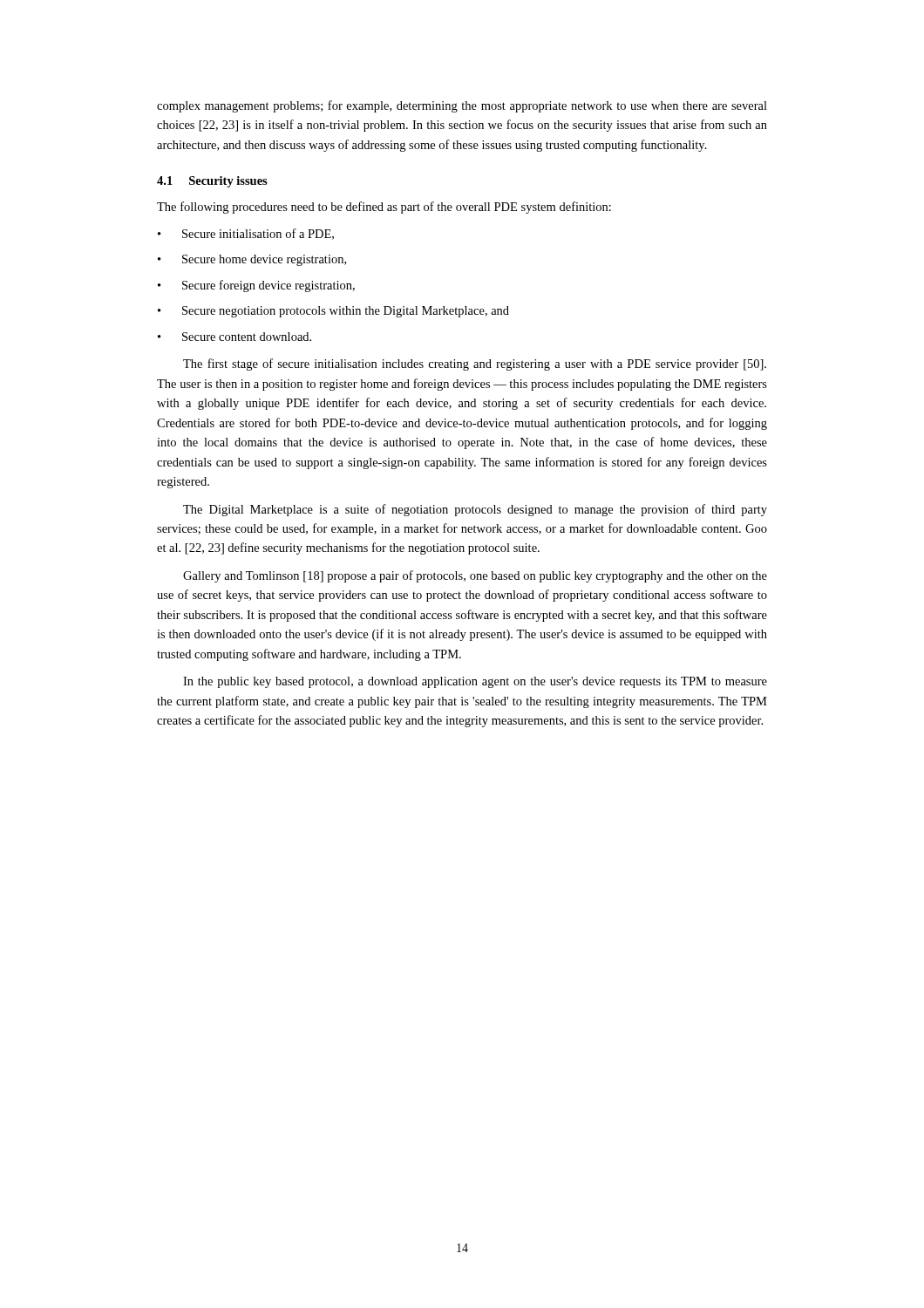Point to the block beginning "Gallery and Tomlinson [18] propose a"
Image resolution: width=924 pixels, height=1308 pixels.
(x=462, y=615)
